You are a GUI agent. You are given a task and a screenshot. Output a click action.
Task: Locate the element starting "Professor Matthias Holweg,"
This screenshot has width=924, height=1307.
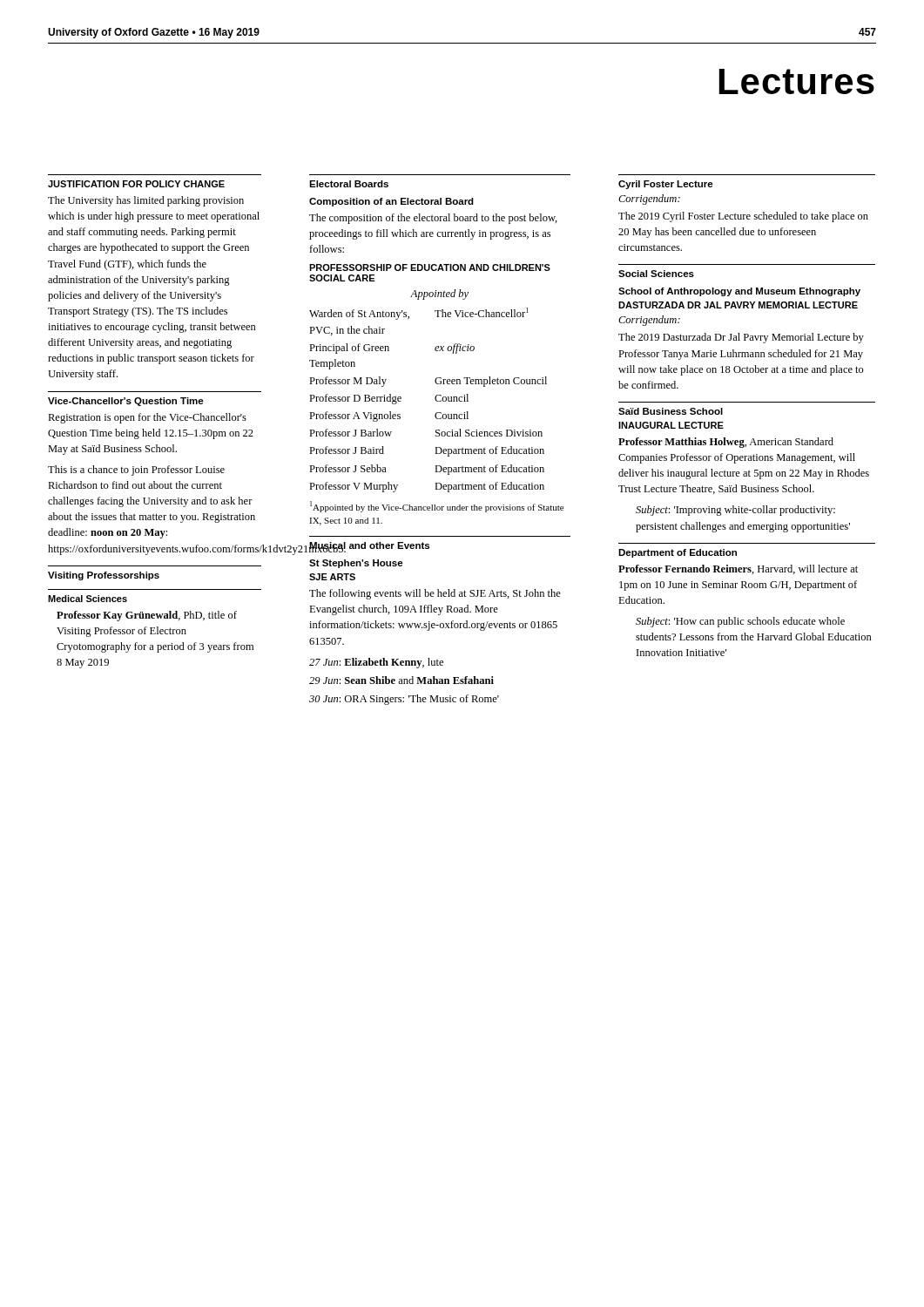(744, 465)
